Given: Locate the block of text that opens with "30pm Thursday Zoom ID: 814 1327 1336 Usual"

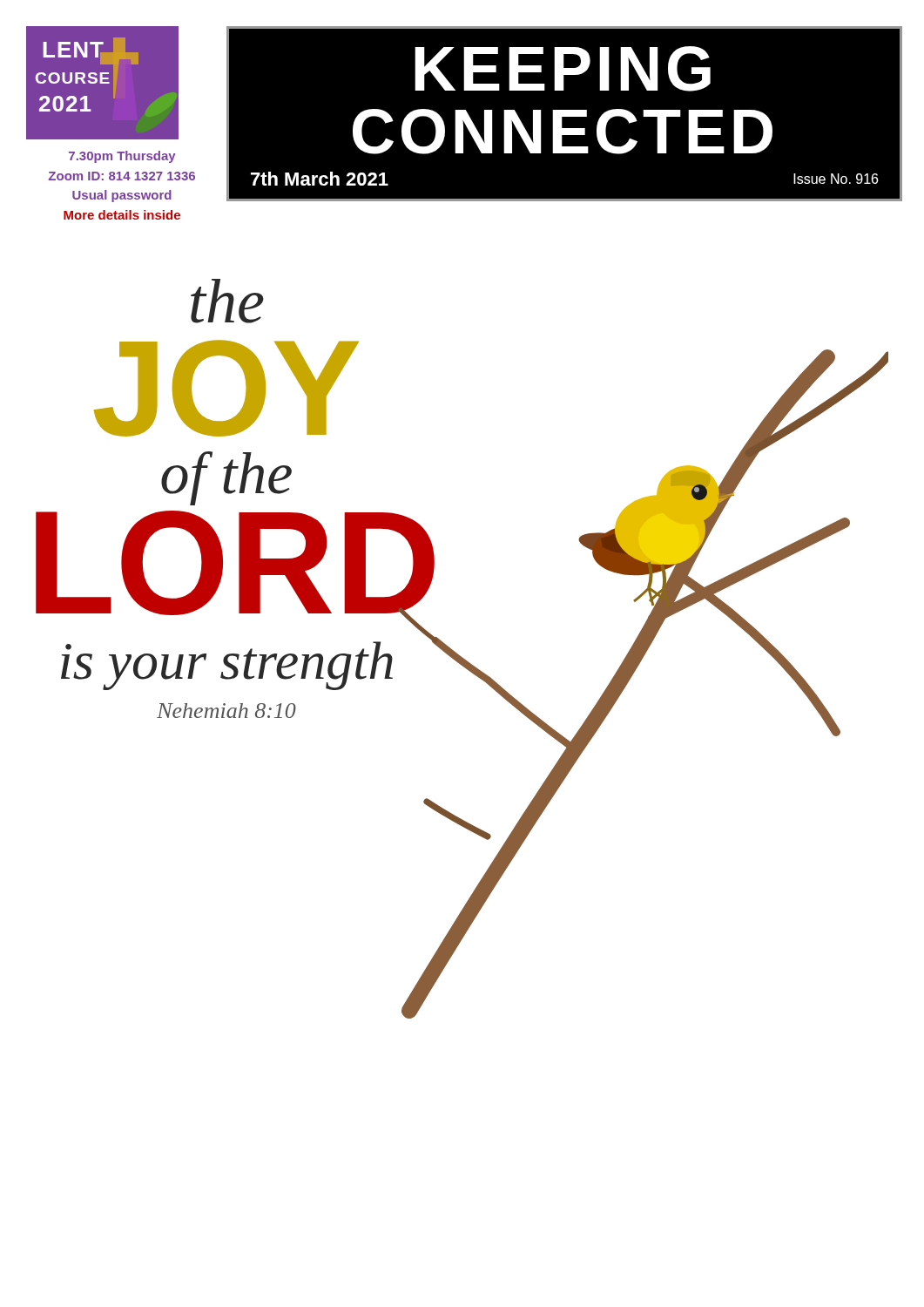Looking at the screenshot, I should [x=122, y=185].
